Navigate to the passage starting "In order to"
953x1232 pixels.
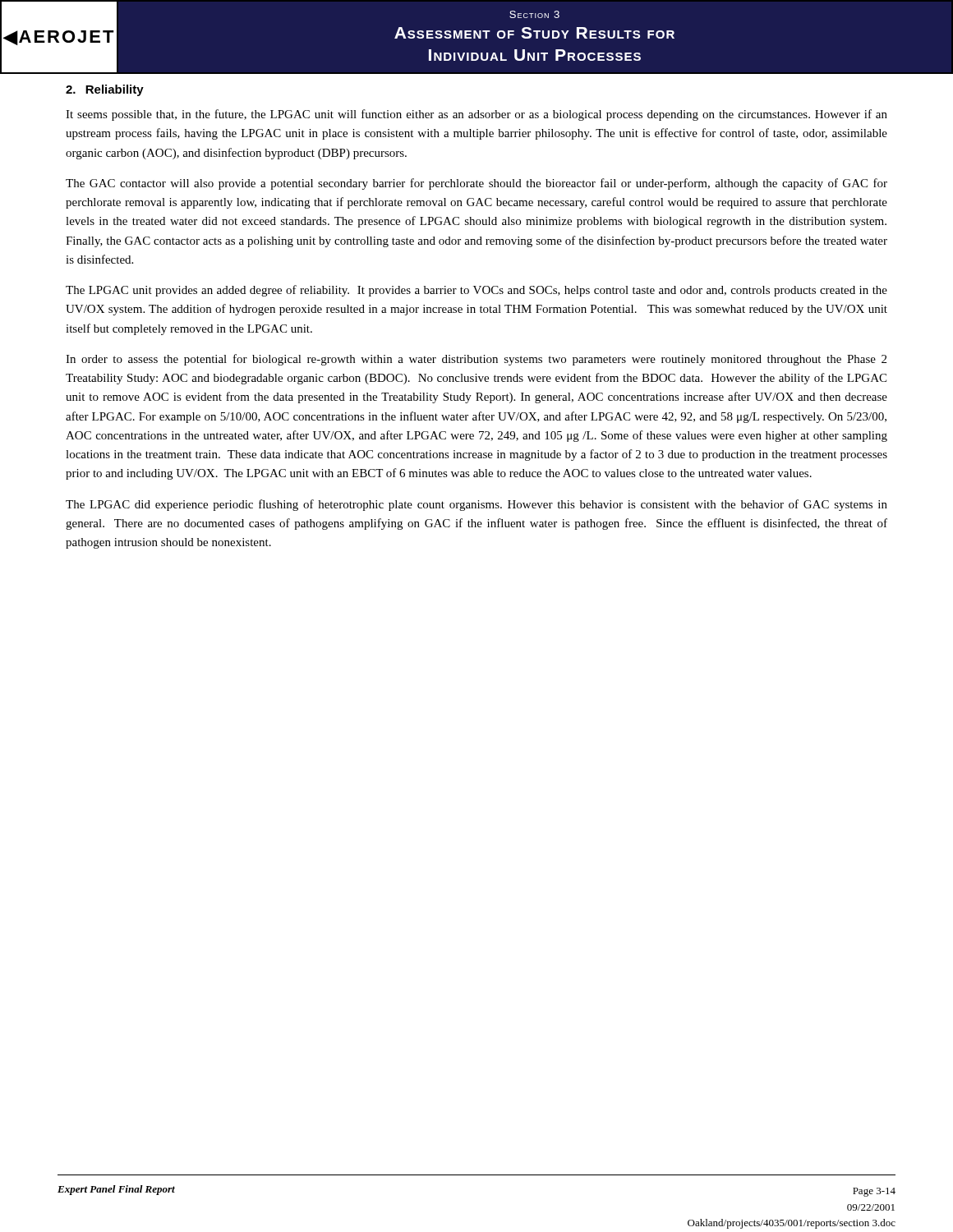(476, 416)
